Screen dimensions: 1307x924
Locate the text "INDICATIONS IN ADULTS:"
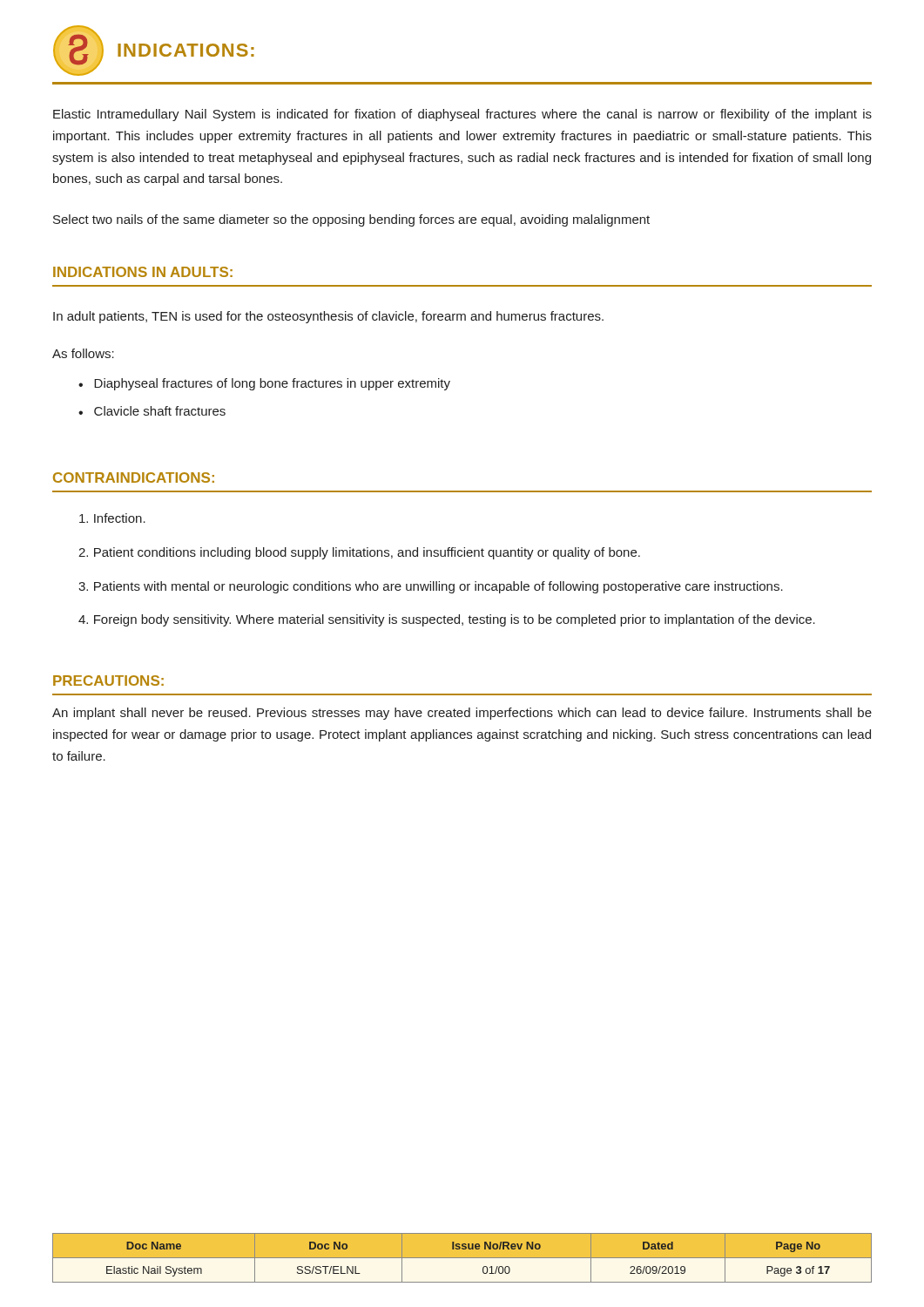click(143, 272)
